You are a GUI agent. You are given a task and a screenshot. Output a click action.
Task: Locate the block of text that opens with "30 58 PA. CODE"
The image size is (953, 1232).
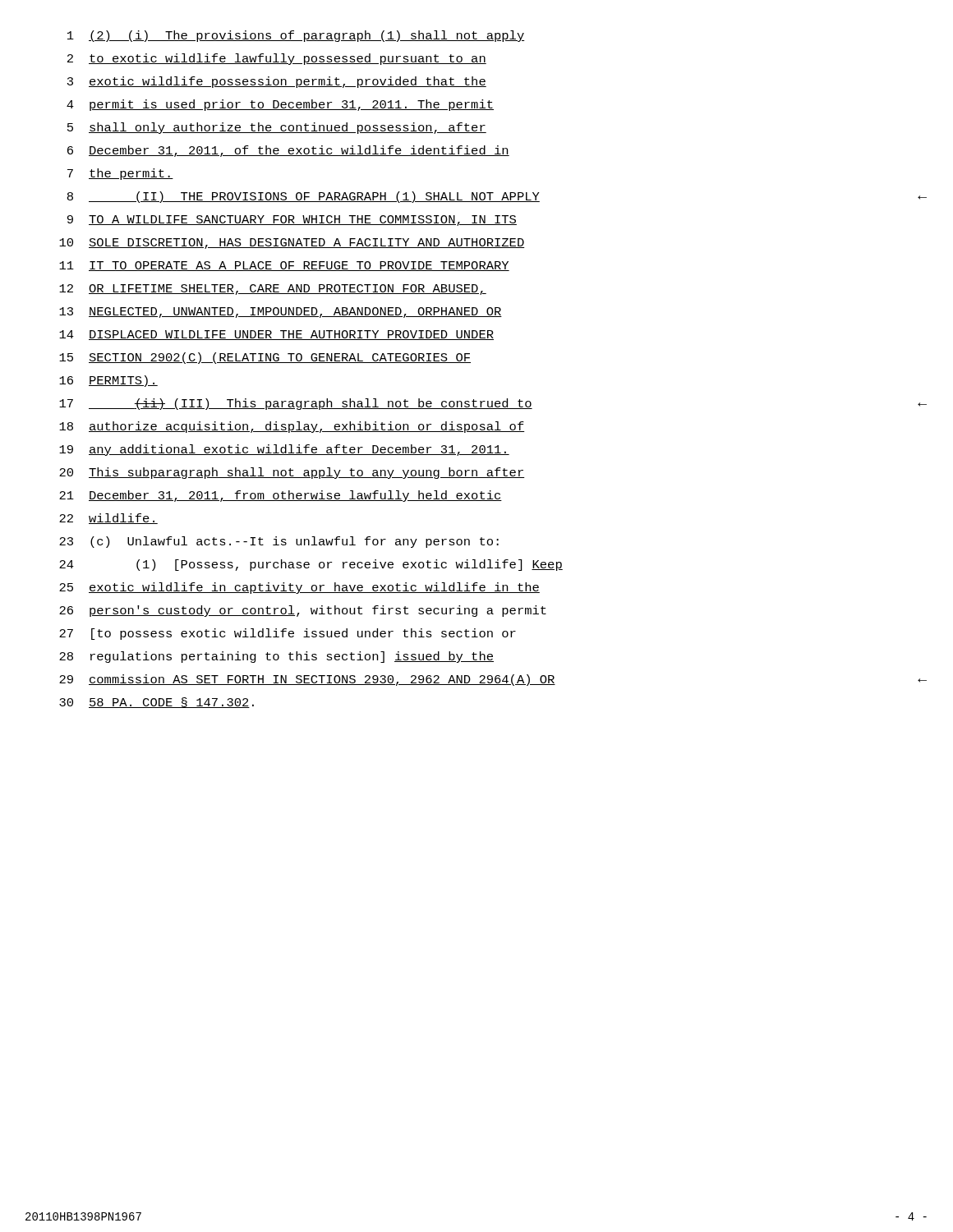click(x=157, y=703)
